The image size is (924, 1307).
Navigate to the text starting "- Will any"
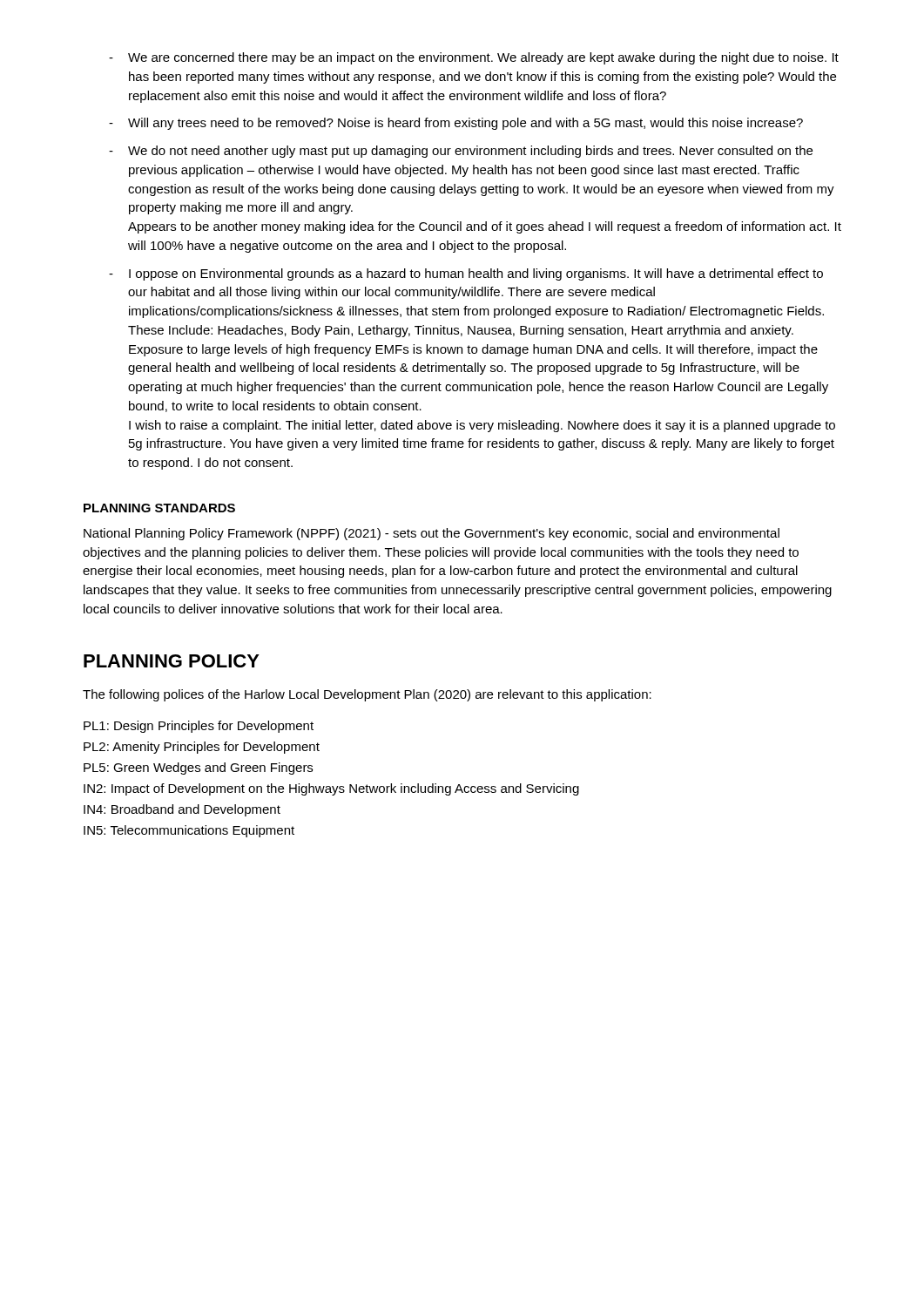tap(475, 123)
